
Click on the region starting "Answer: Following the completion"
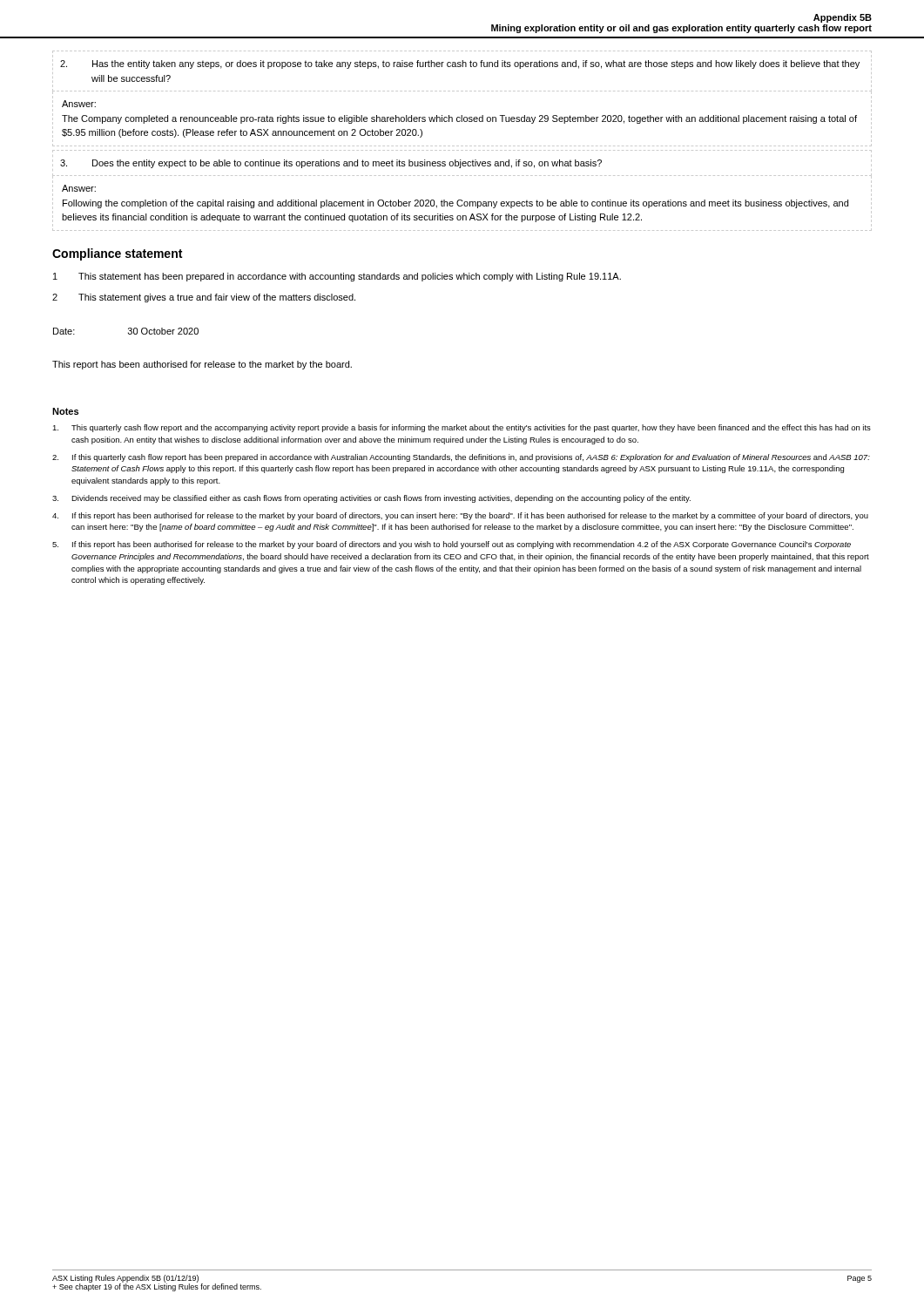click(462, 203)
